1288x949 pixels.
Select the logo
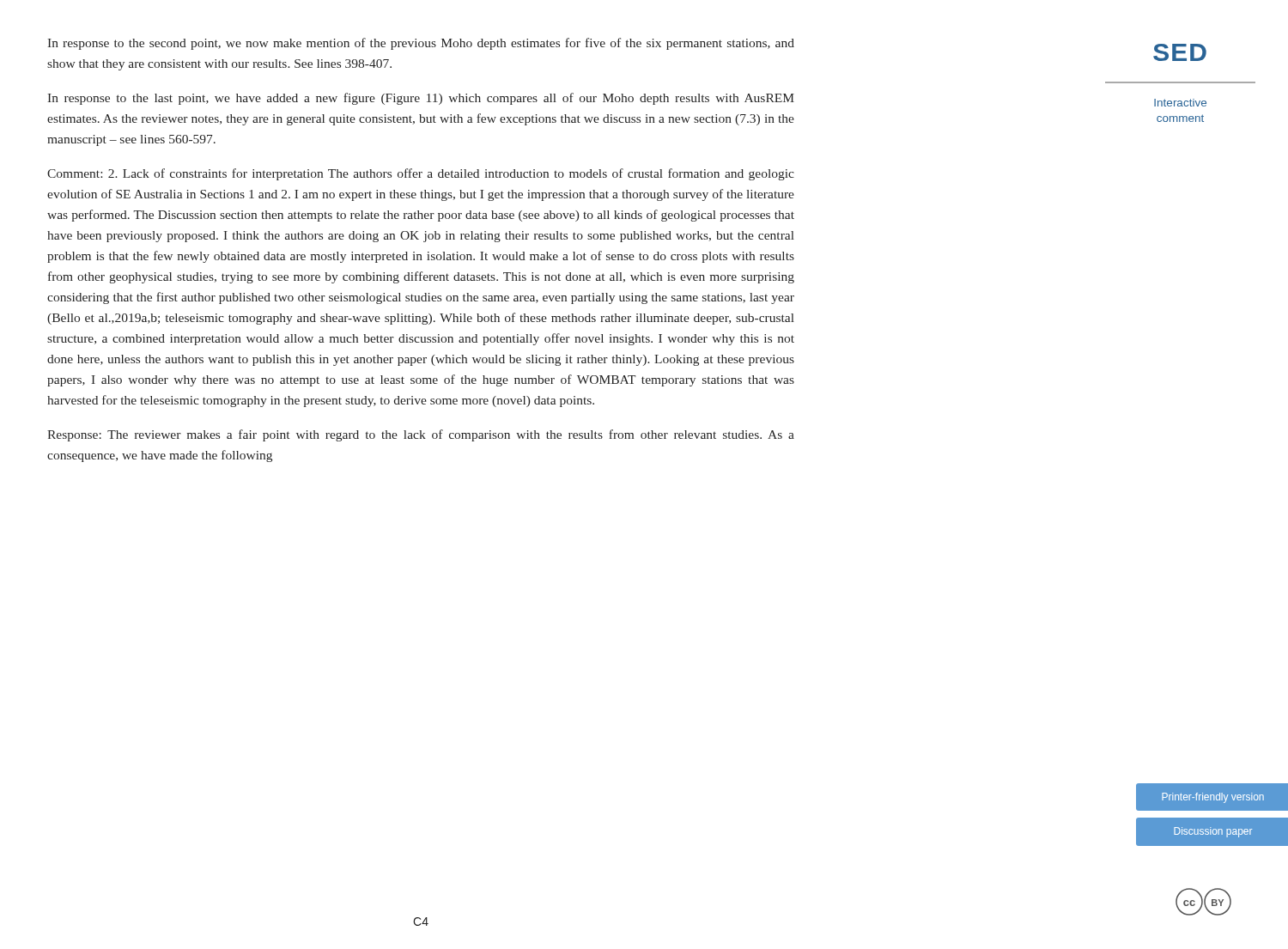[1213, 902]
